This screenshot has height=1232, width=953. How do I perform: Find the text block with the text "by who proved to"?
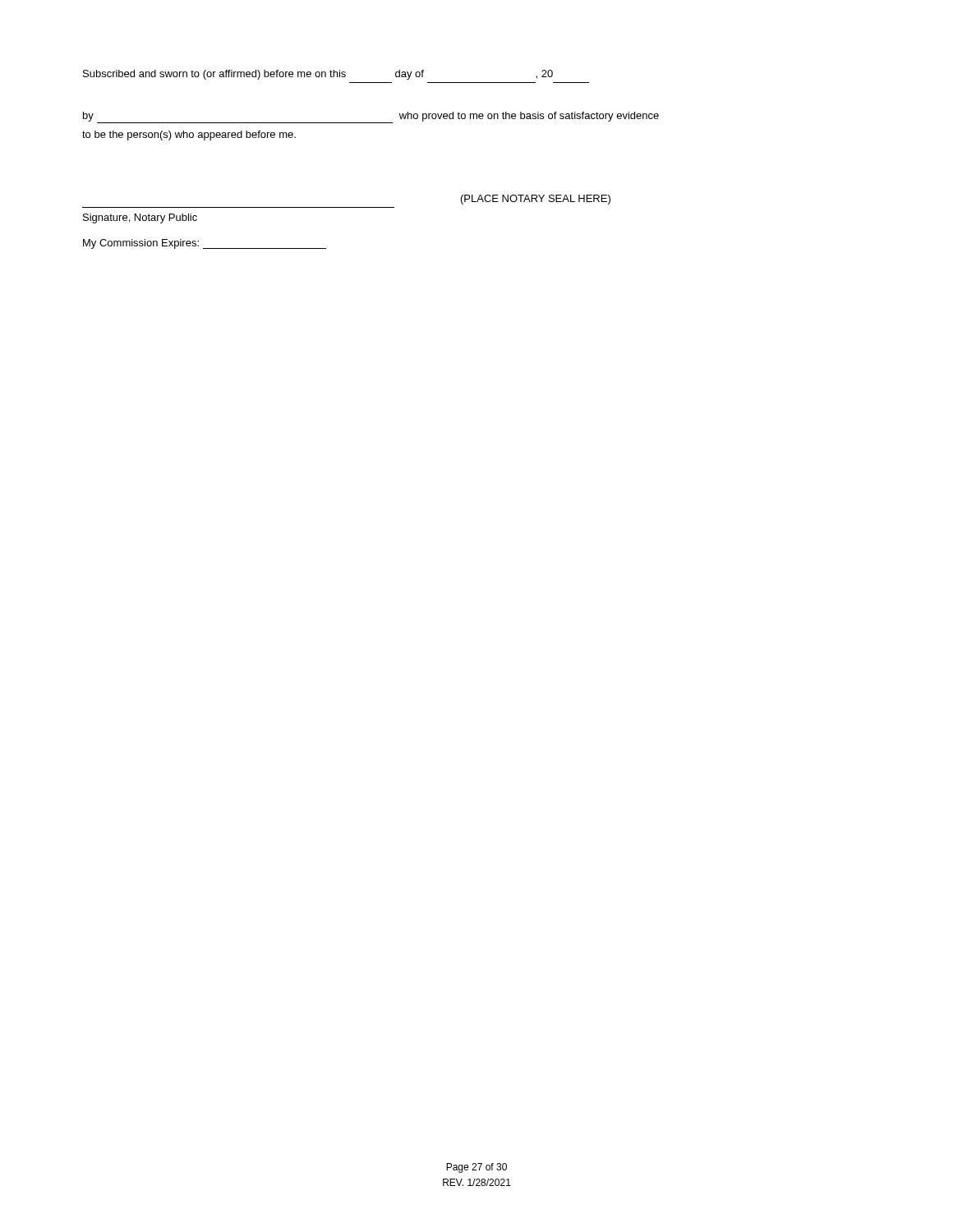tap(476, 125)
